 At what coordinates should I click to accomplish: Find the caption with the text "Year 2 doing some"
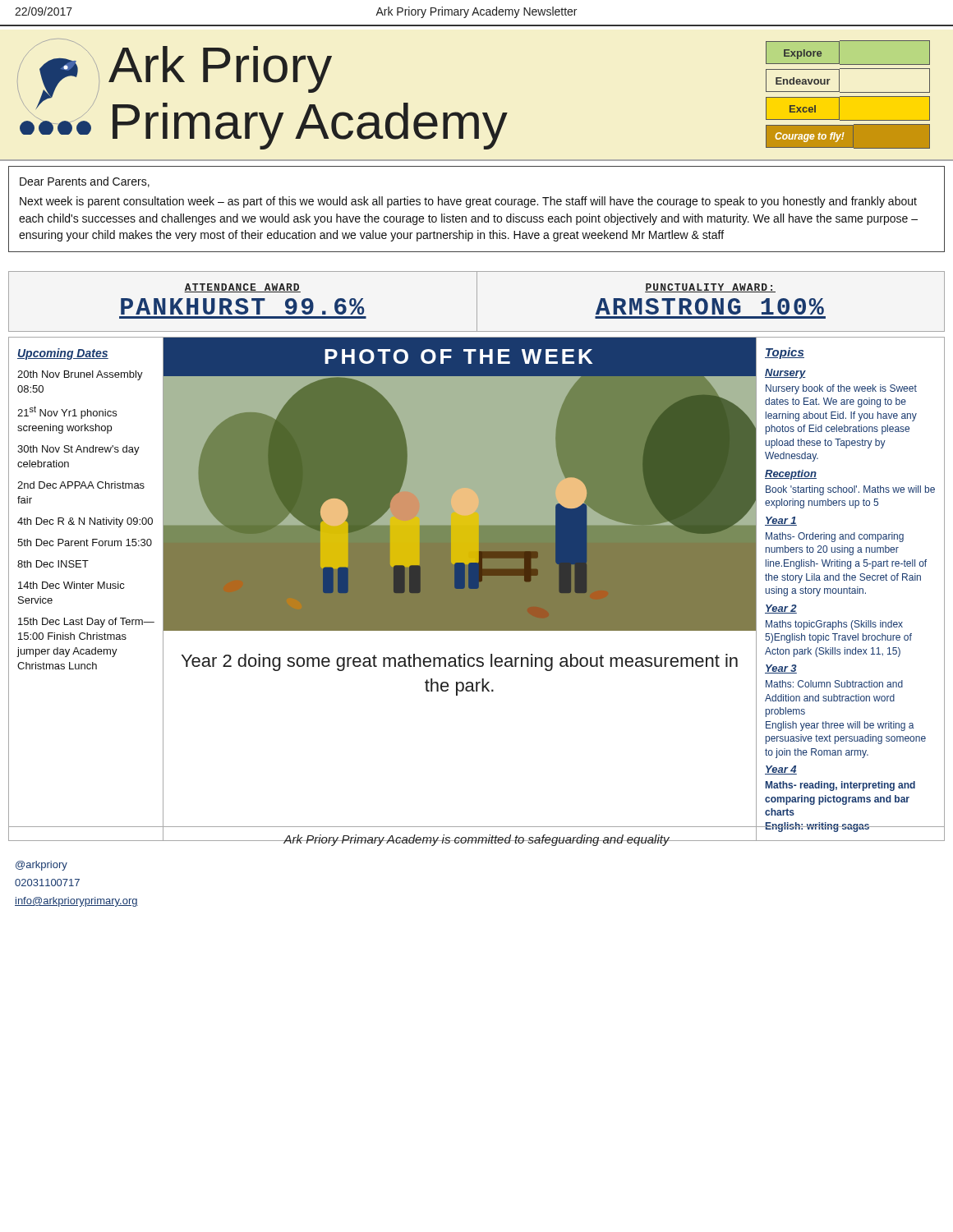point(460,673)
